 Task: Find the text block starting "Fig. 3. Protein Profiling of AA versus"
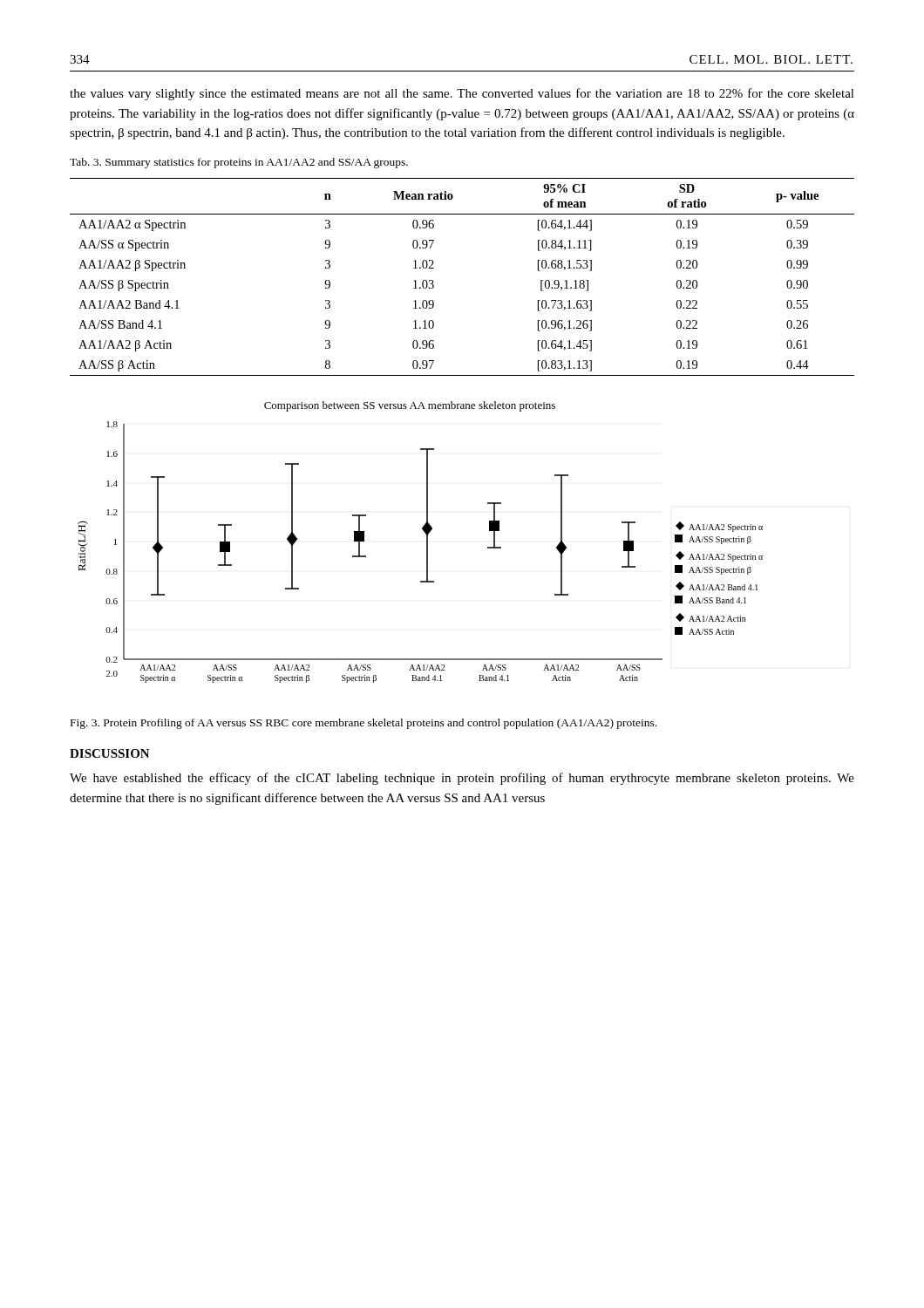(x=364, y=722)
